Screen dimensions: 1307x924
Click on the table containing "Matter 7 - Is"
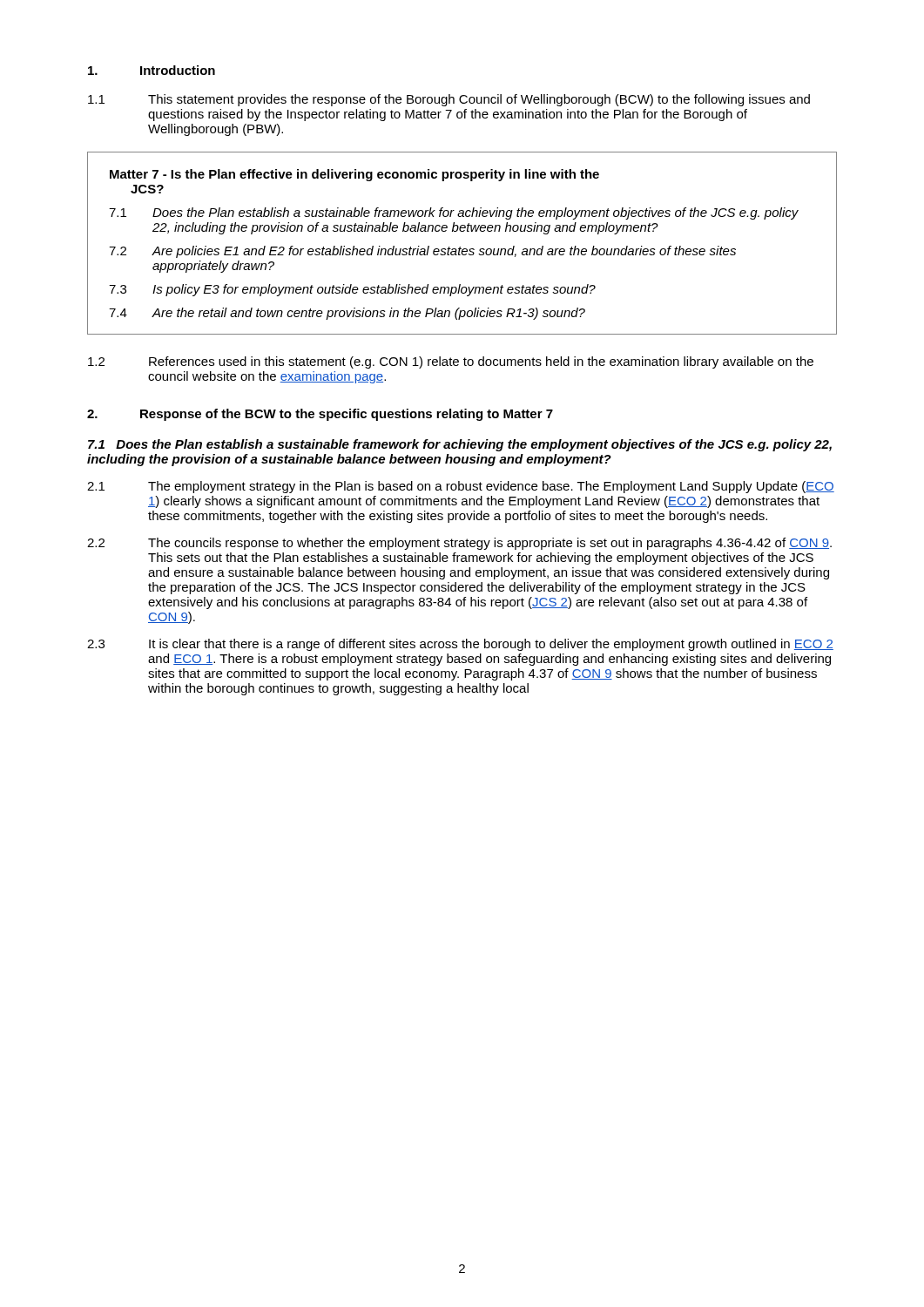[x=462, y=243]
